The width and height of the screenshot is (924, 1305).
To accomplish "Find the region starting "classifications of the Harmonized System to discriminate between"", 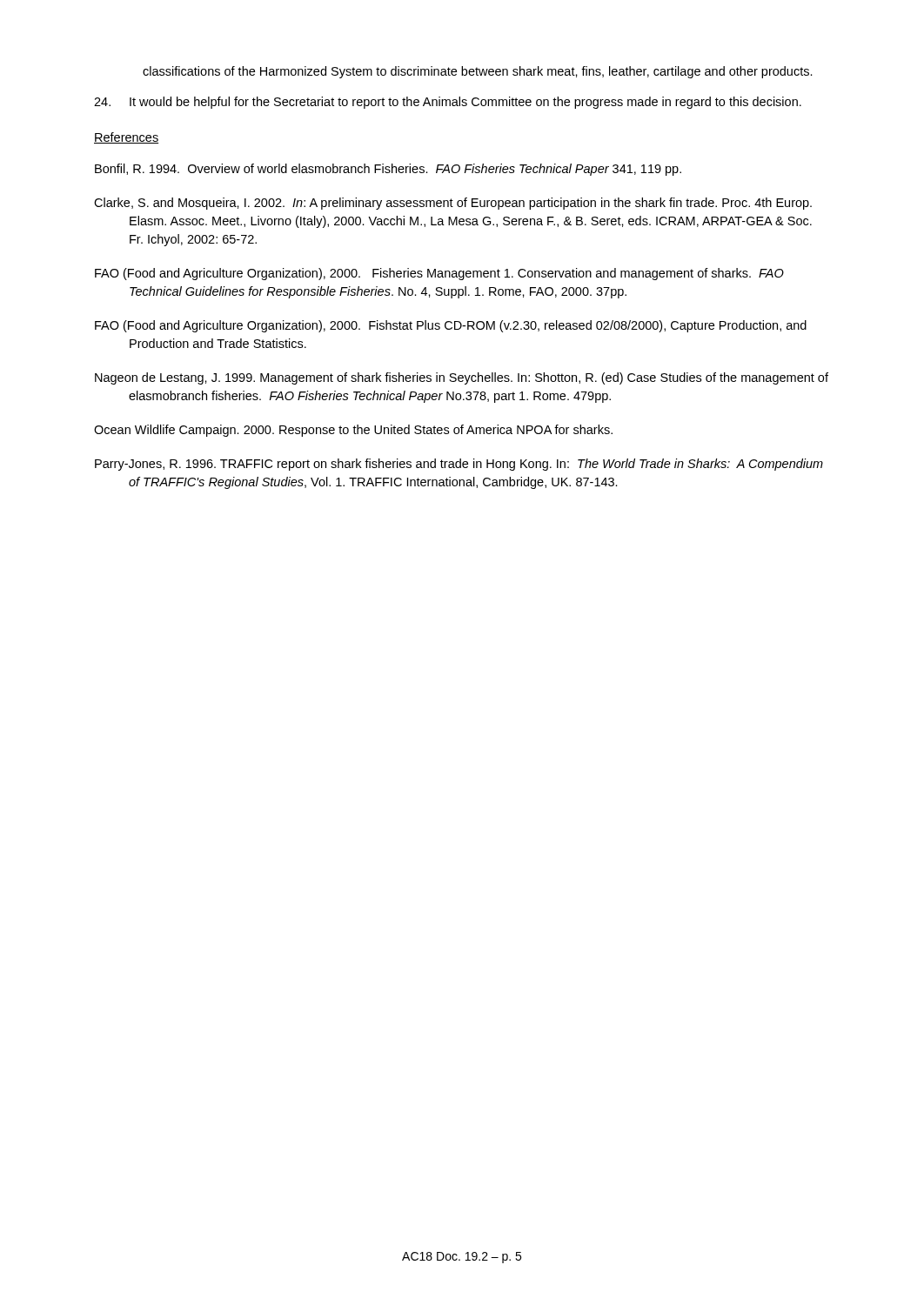I will click(478, 71).
